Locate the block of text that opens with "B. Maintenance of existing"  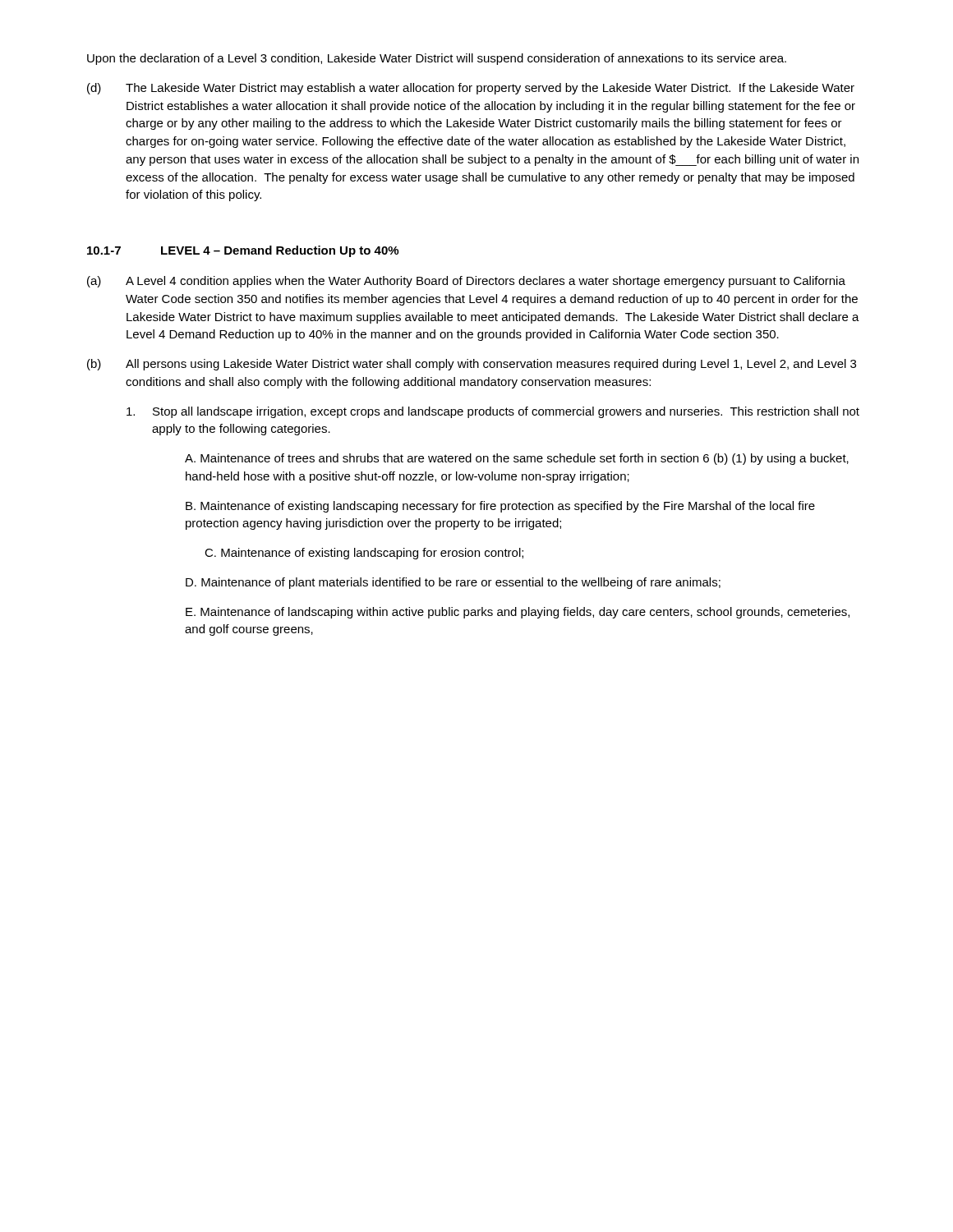(x=526, y=514)
